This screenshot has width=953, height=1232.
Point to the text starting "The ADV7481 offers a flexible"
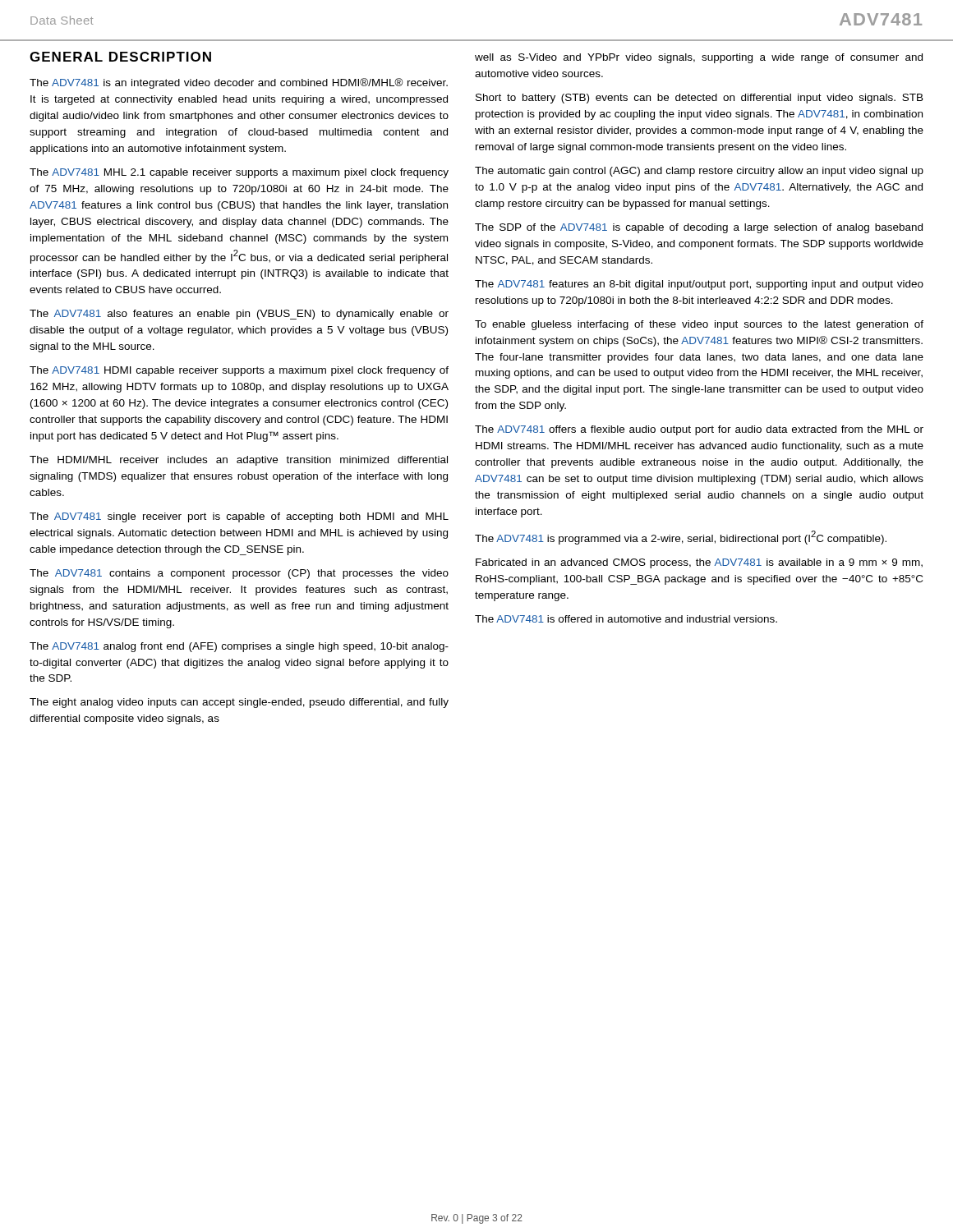[x=699, y=471]
